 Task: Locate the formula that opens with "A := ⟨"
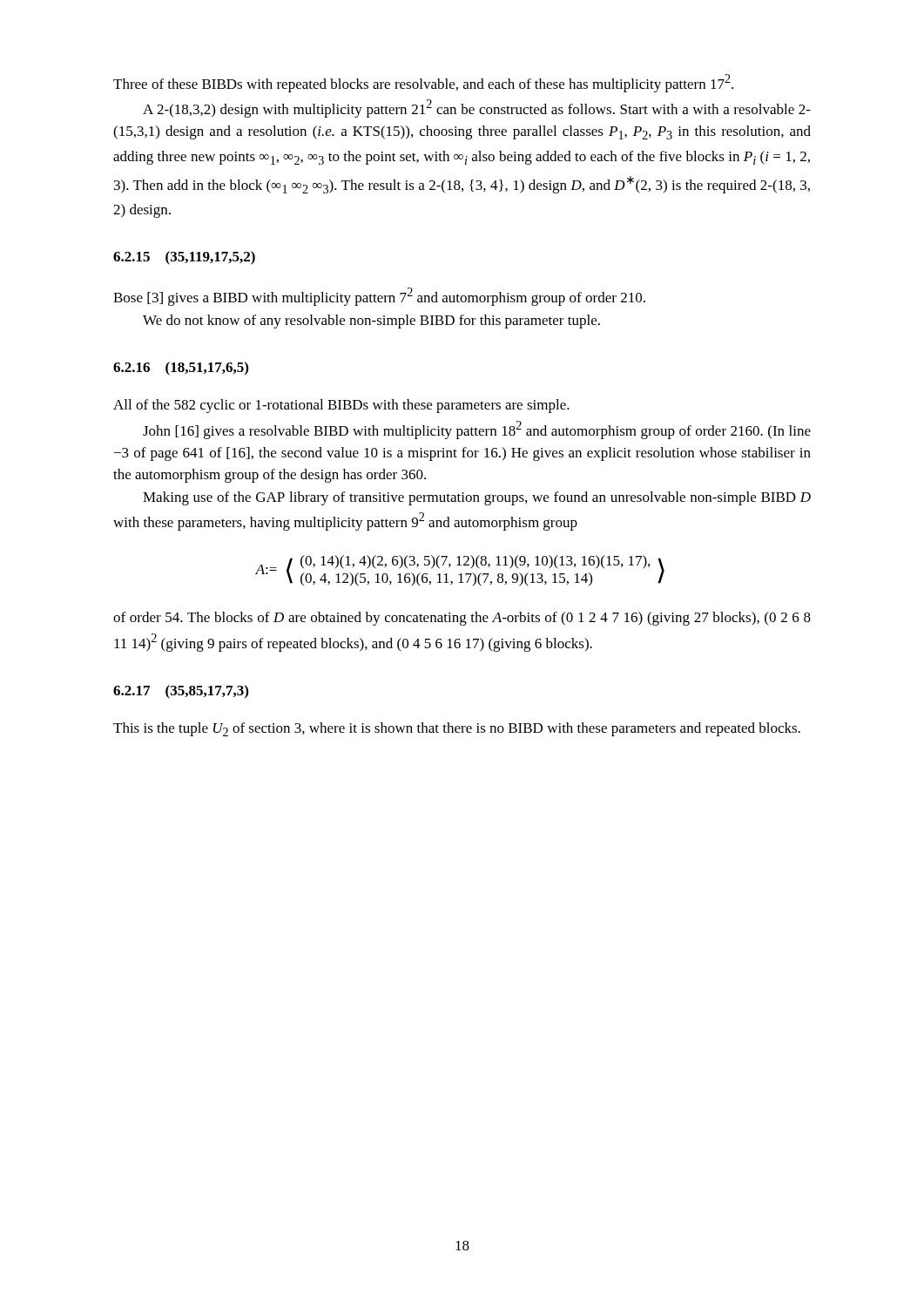click(x=461, y=570)
